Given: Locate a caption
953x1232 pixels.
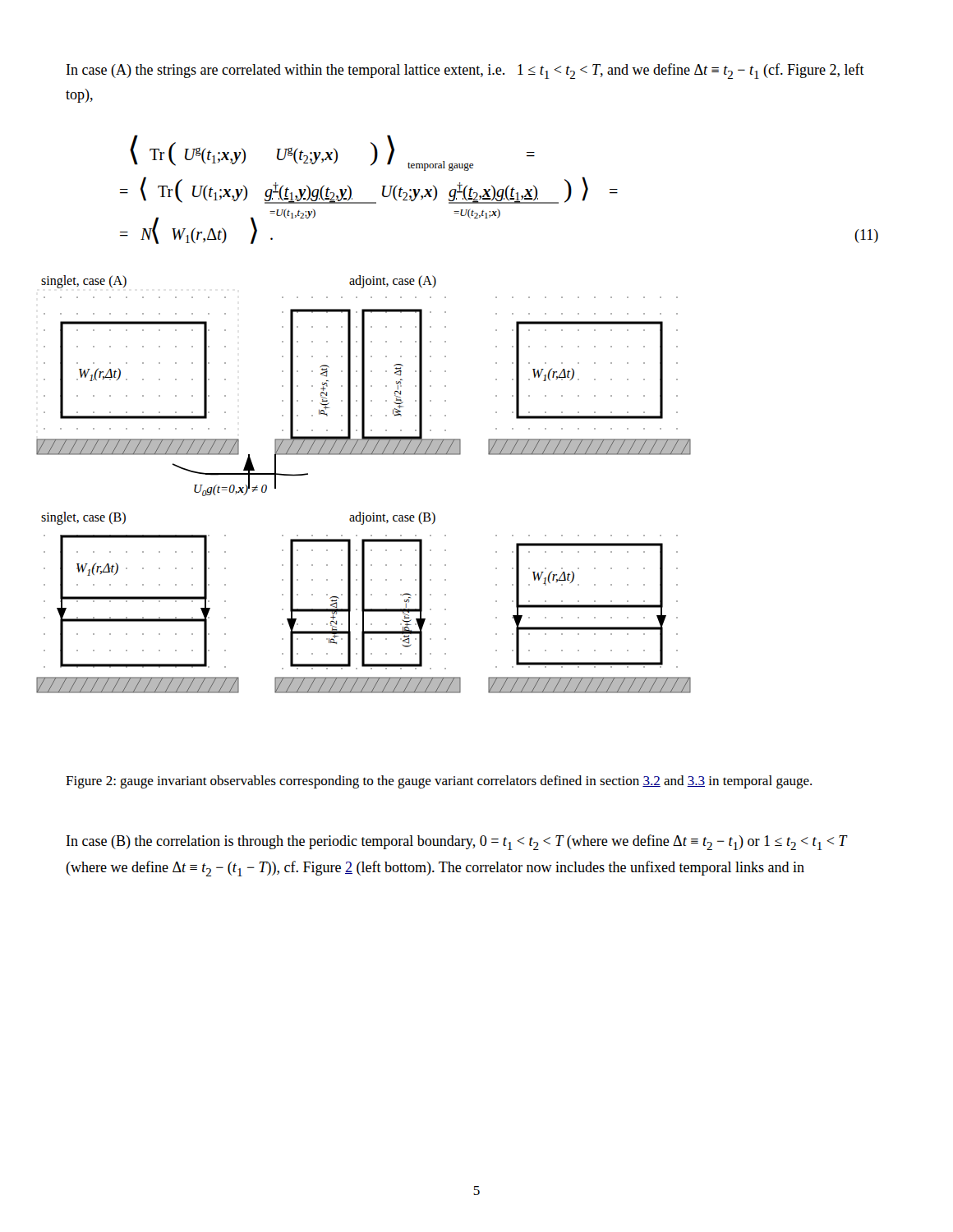Looking at the screenshot, I should (x=439, y=781).
